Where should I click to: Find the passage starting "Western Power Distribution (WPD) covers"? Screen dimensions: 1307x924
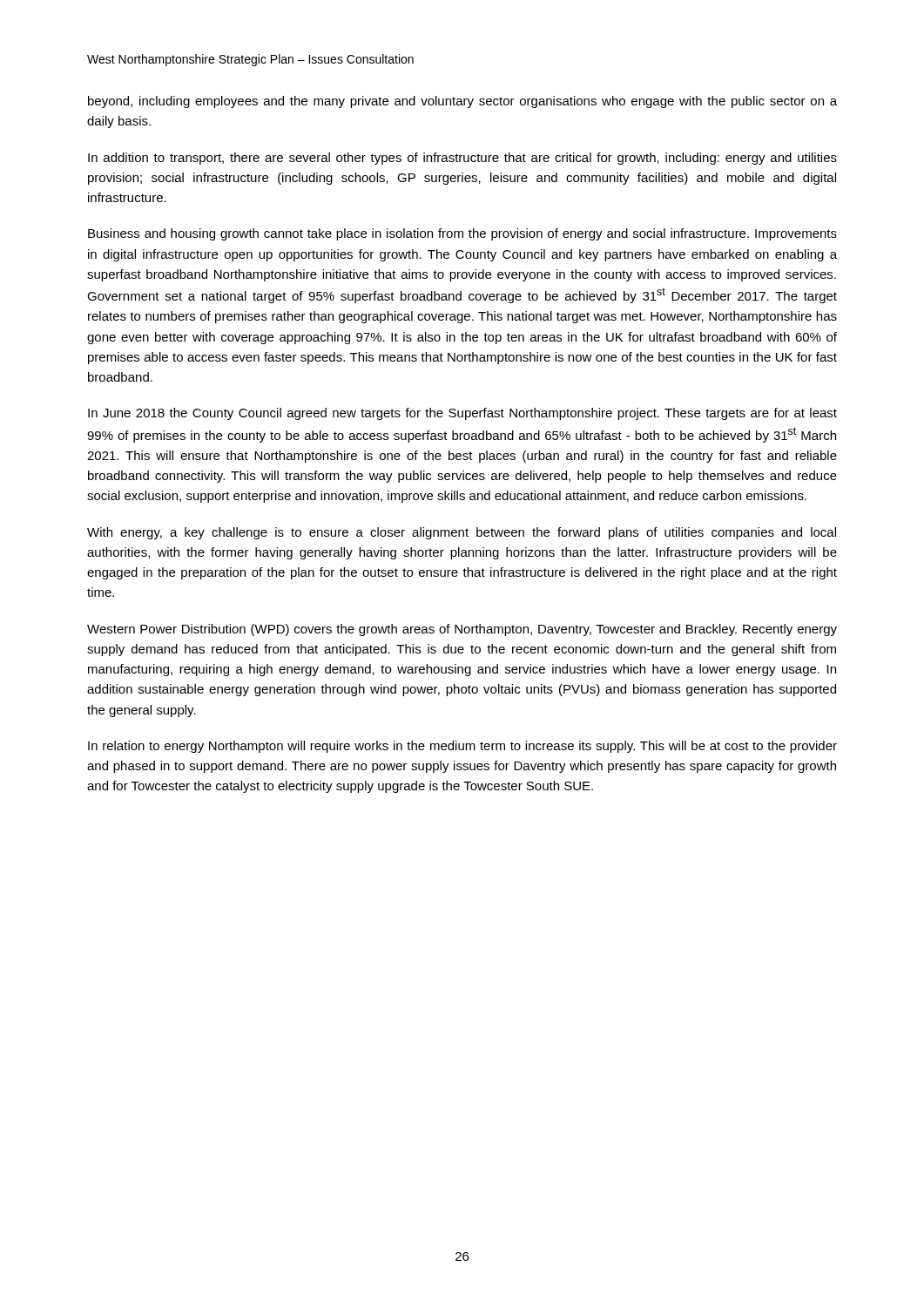(462, 669)
